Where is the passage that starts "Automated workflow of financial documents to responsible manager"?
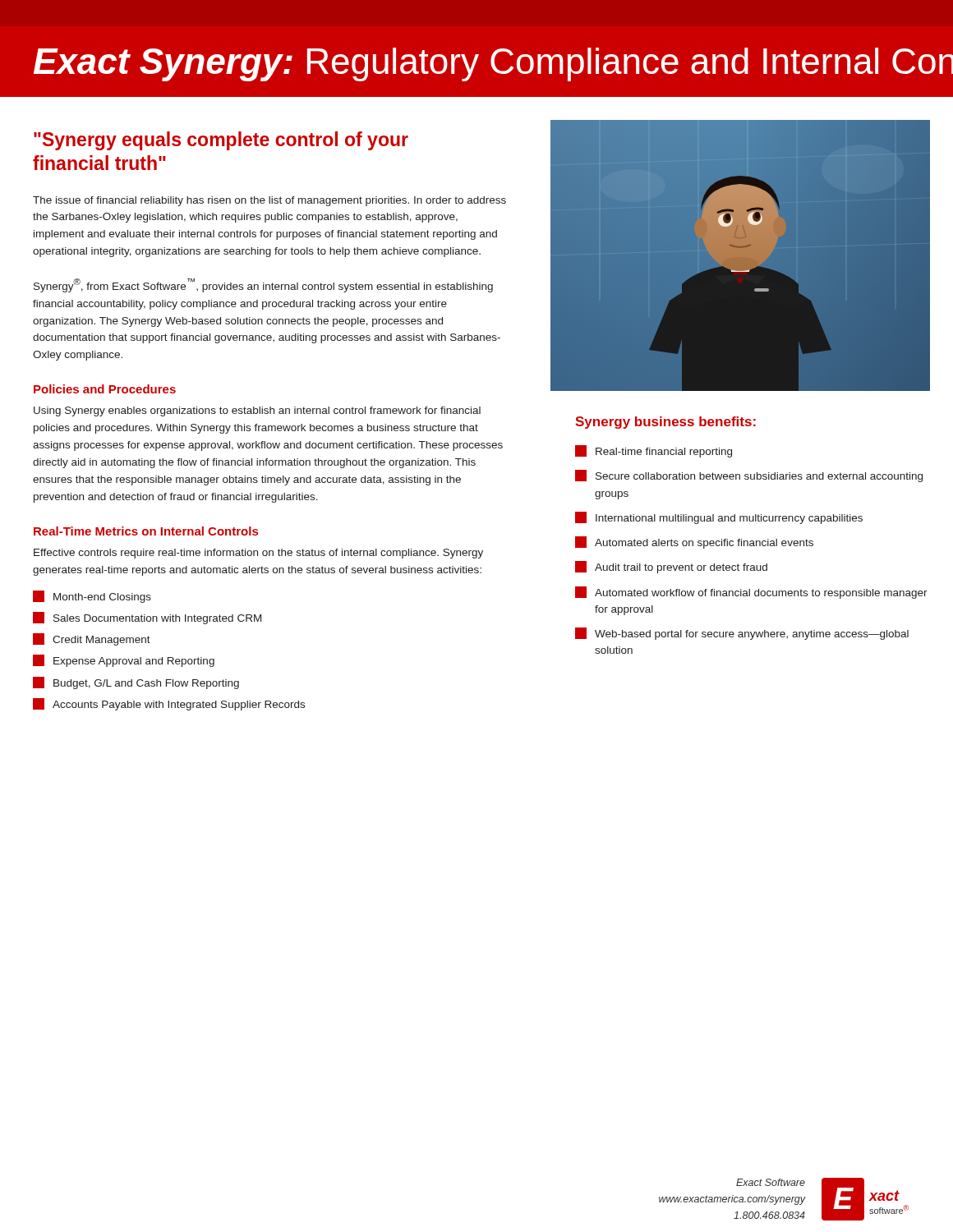The image size is (953, 1232). tap(752, 601)
